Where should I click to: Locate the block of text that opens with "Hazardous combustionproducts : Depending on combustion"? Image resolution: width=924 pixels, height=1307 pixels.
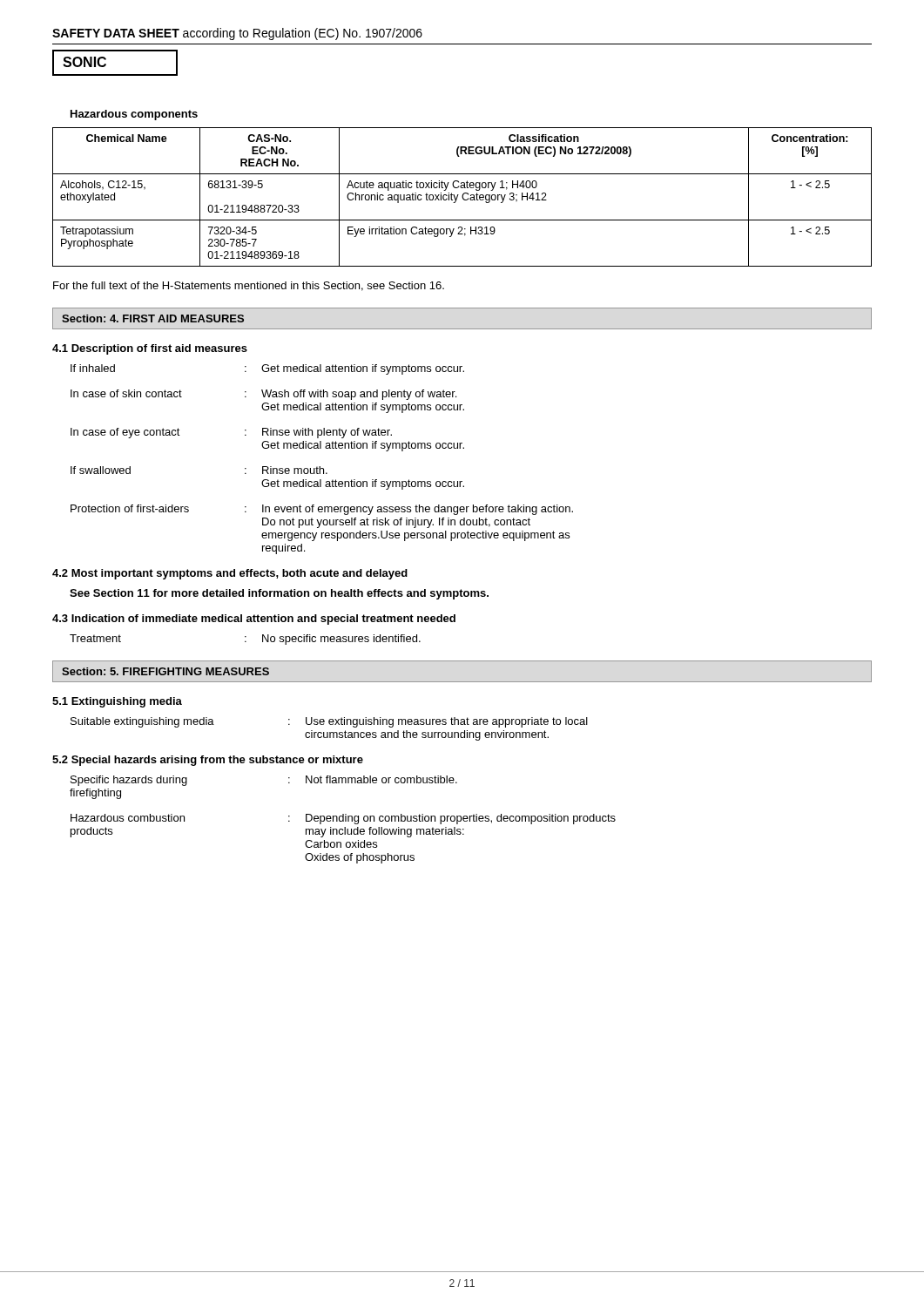pos(462,837)
